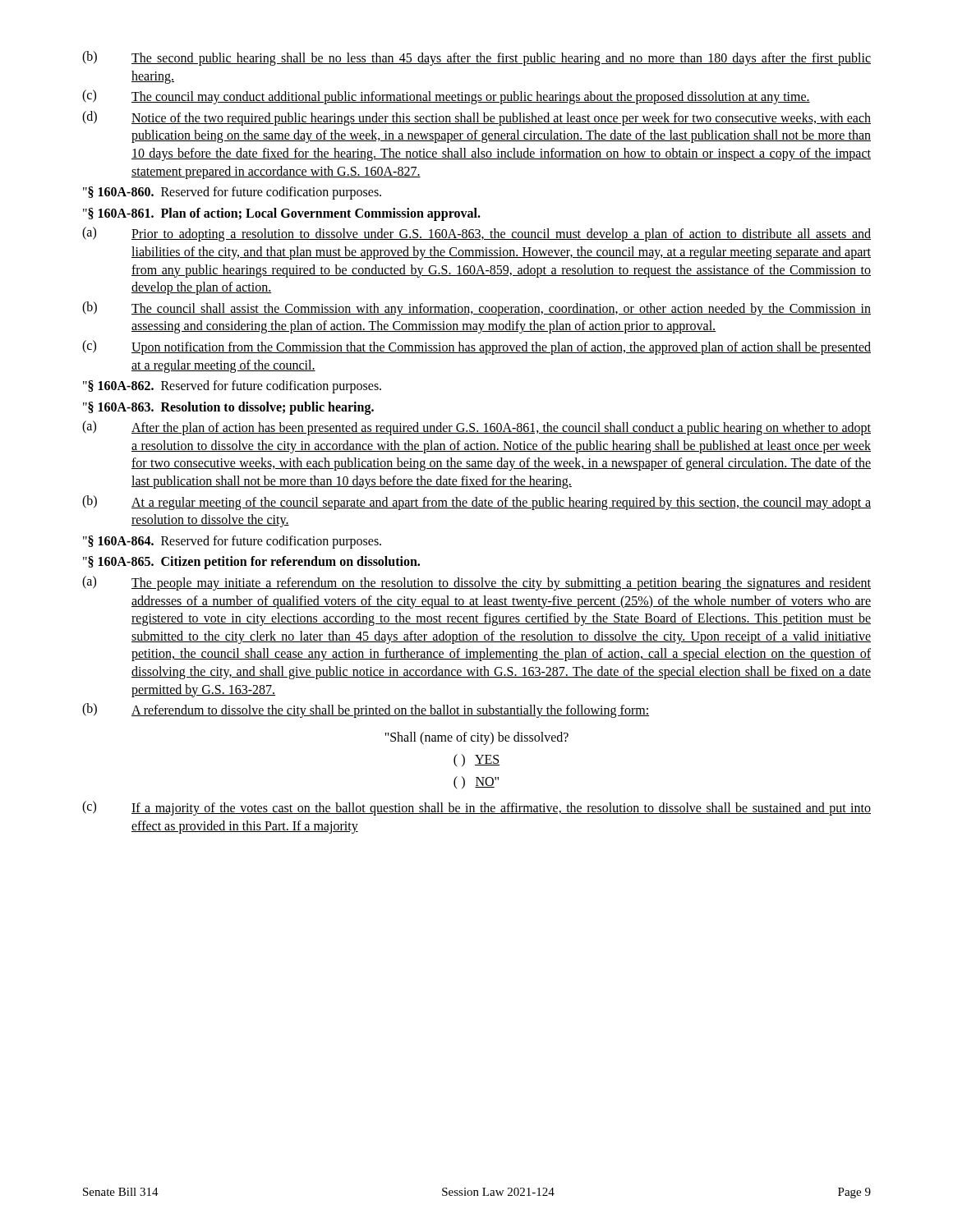Locate the passage starting "(b) A referendum to dissolve"

(476, 710)
